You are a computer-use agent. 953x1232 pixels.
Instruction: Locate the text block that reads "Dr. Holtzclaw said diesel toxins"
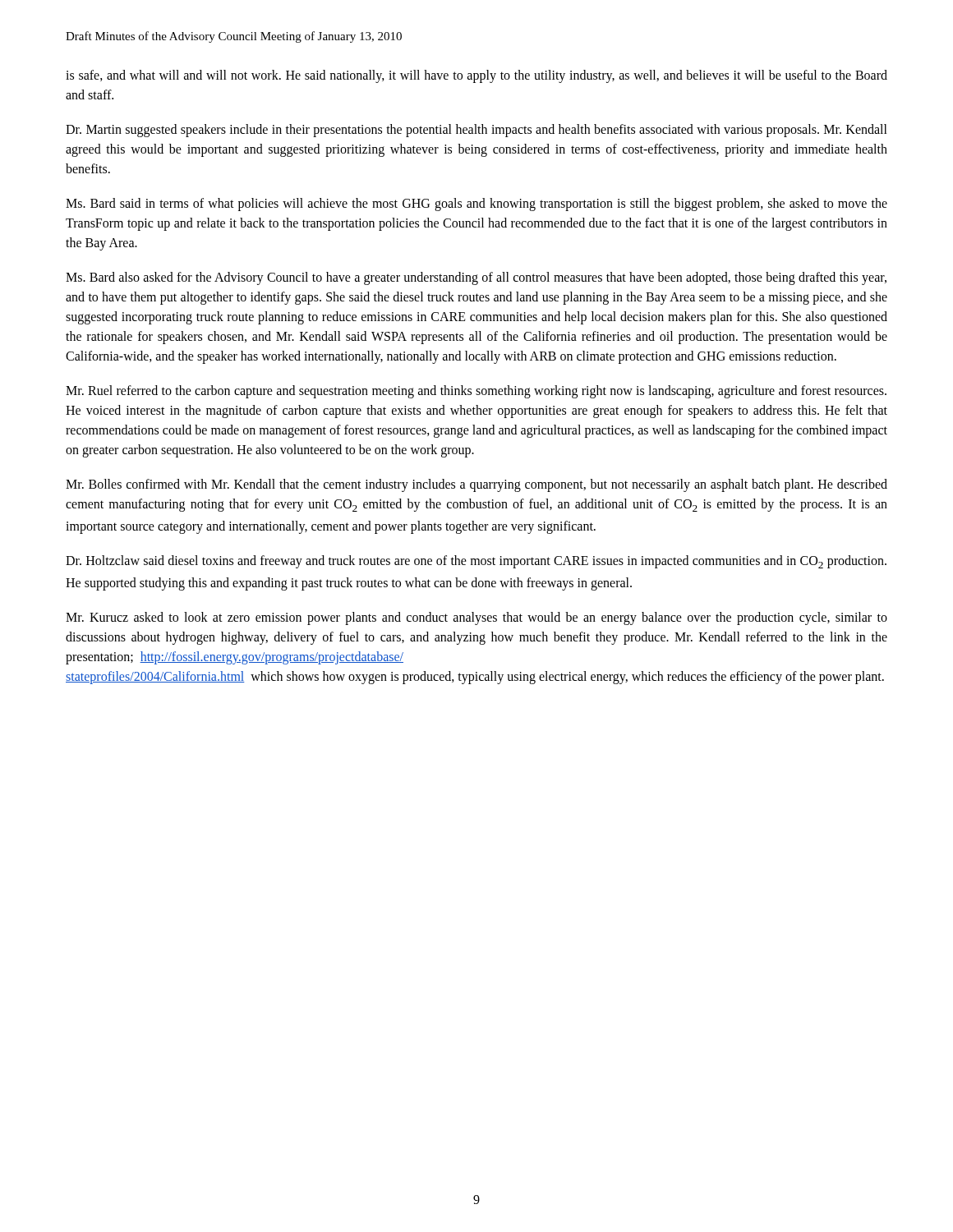pos(476,572)
